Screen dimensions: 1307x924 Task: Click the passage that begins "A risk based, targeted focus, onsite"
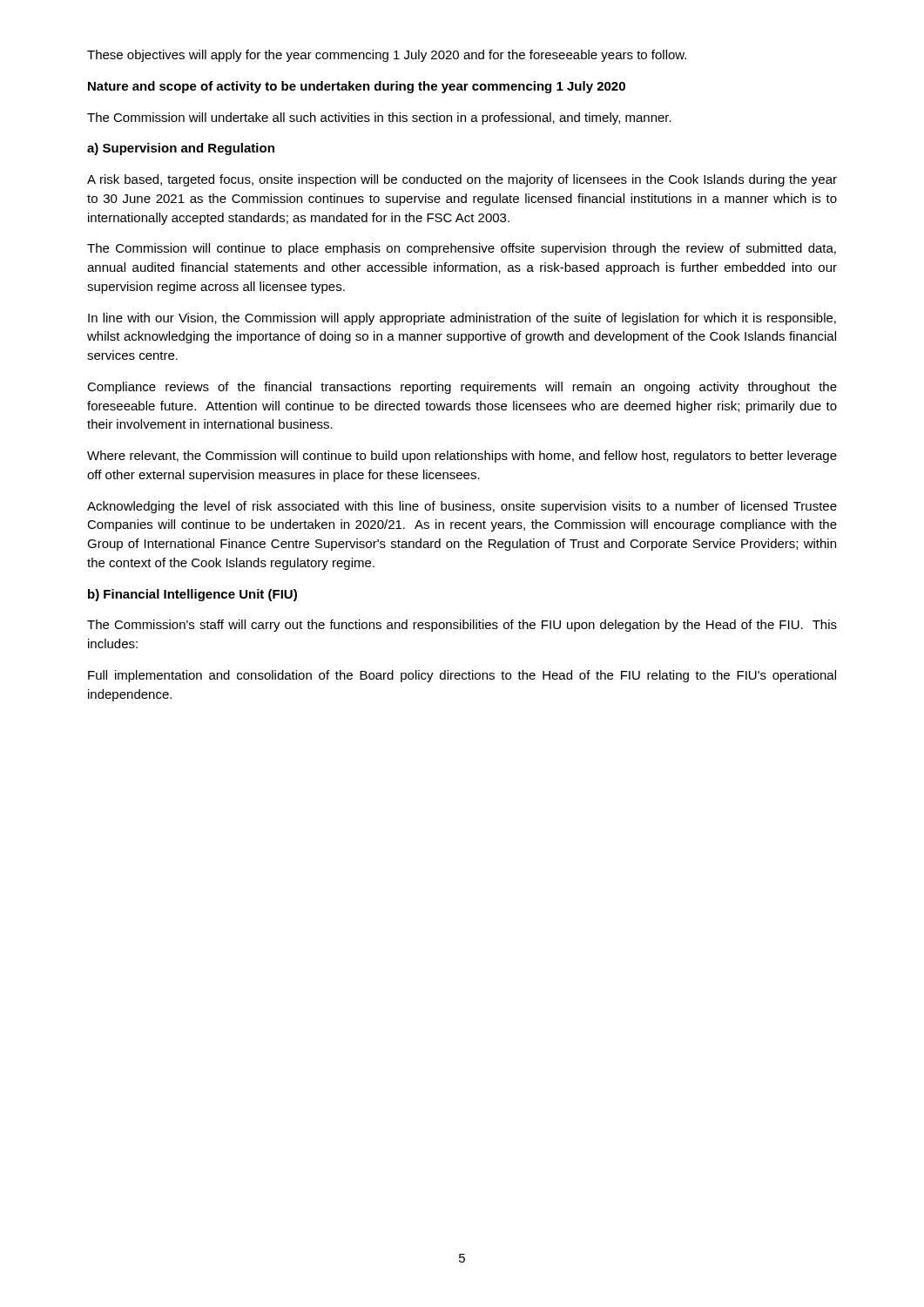pos(462,198)
